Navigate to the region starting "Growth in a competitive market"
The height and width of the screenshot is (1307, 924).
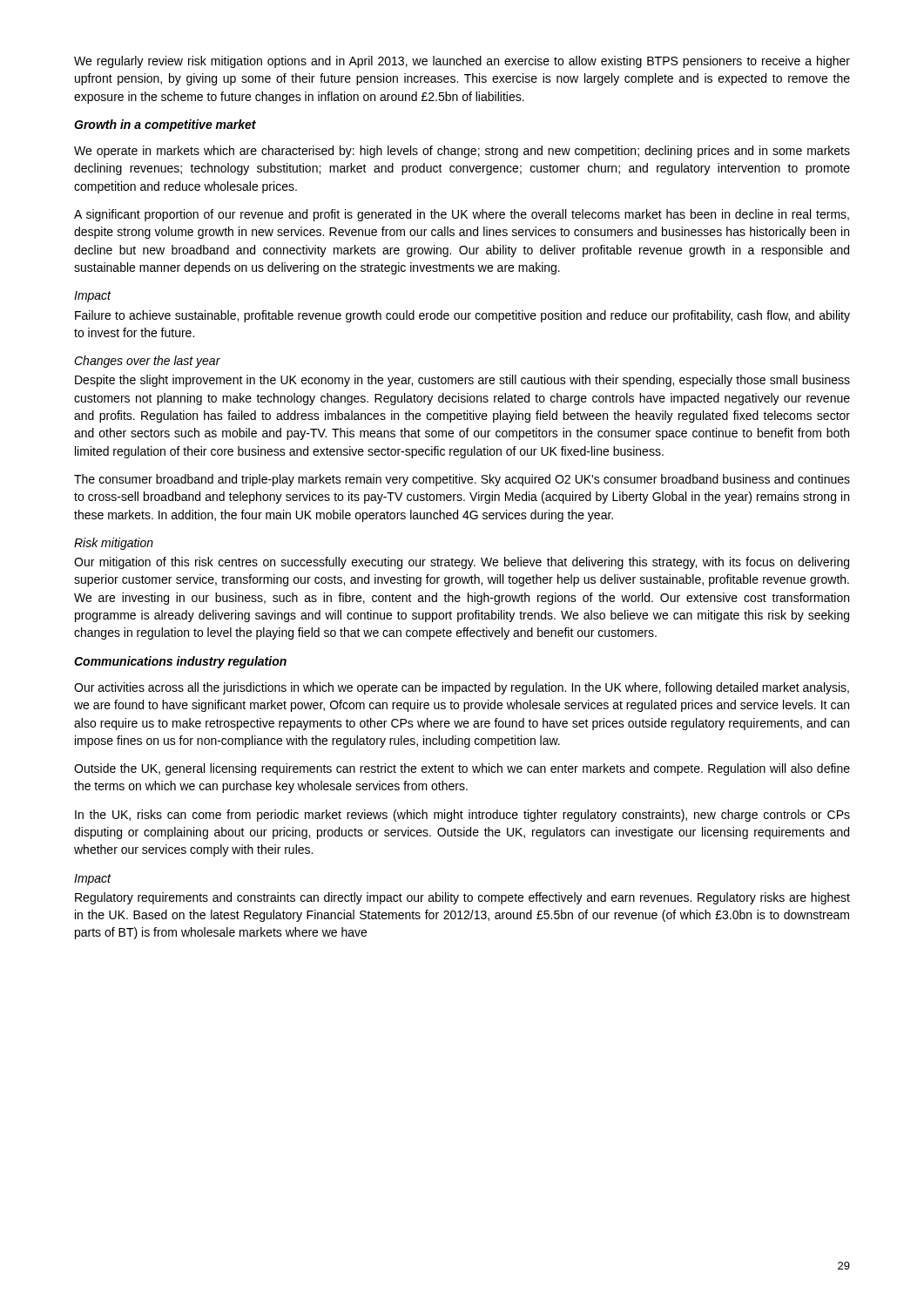pyautogui.click(x=165, y=125)
